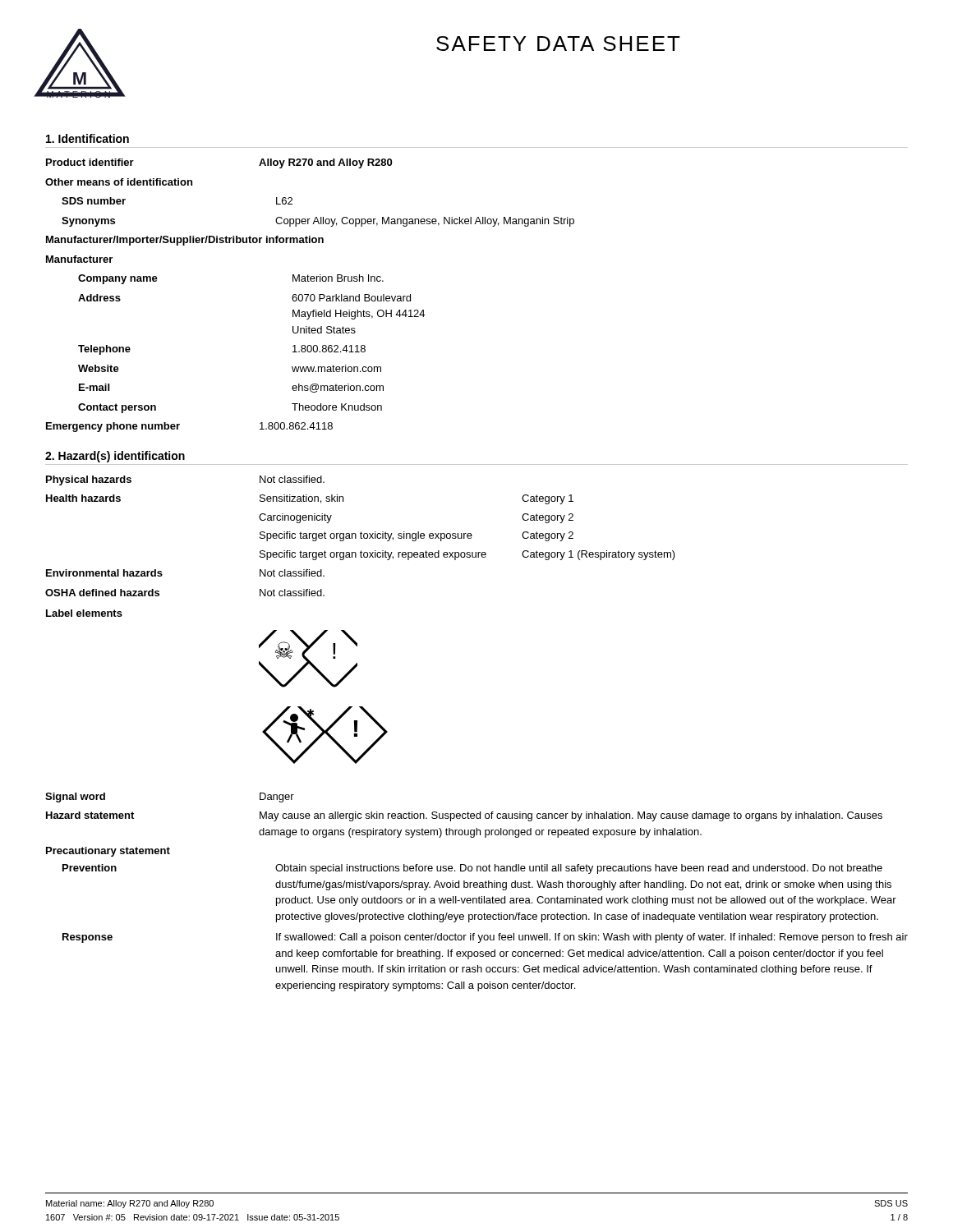Viewport: 953px width, 1232px height.
Task: Navigate to the block starting "Address 6070 Parkland BoulevardMayfield"
Action: [104, 298]
